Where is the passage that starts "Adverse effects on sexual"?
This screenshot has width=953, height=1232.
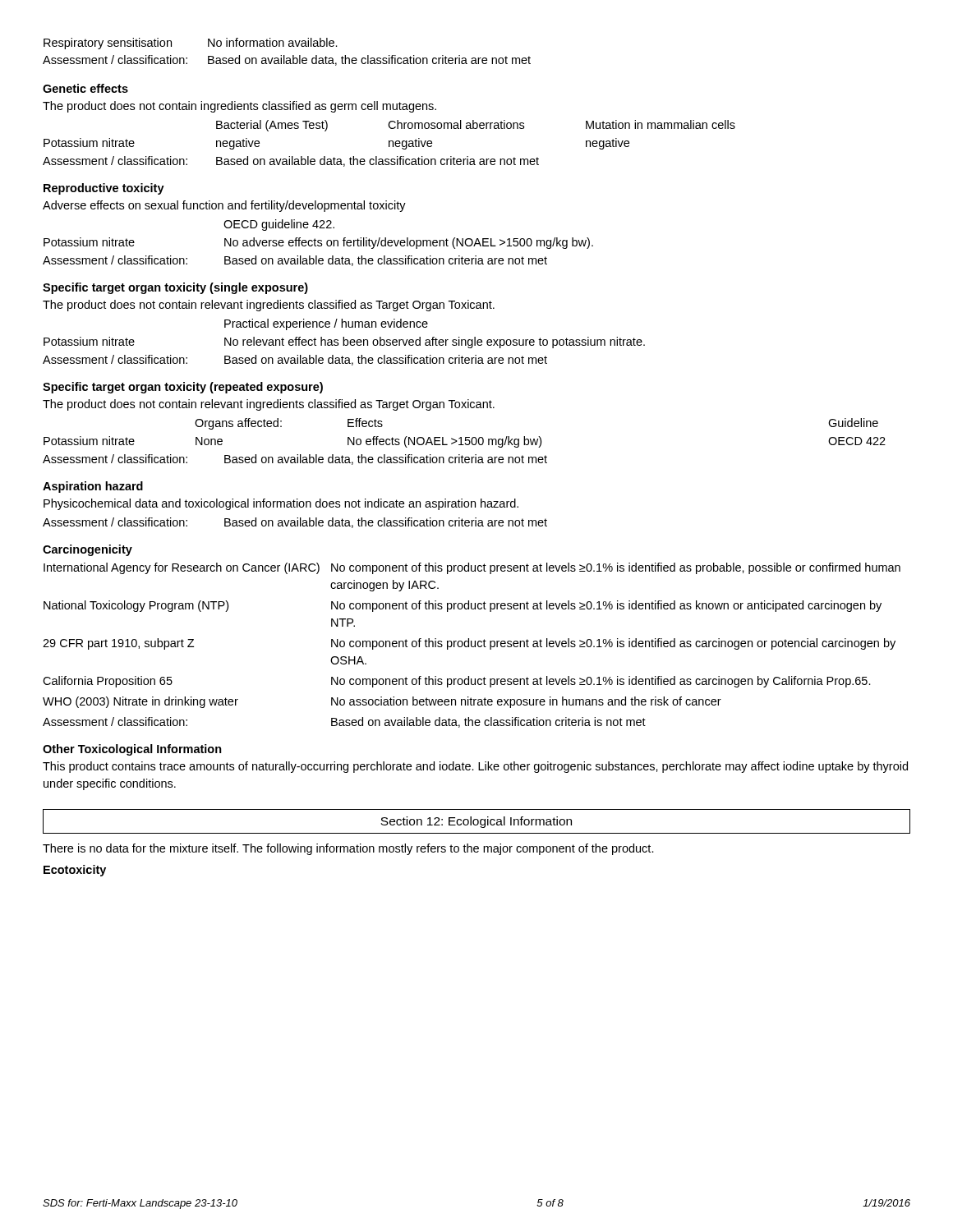[476, 233]
